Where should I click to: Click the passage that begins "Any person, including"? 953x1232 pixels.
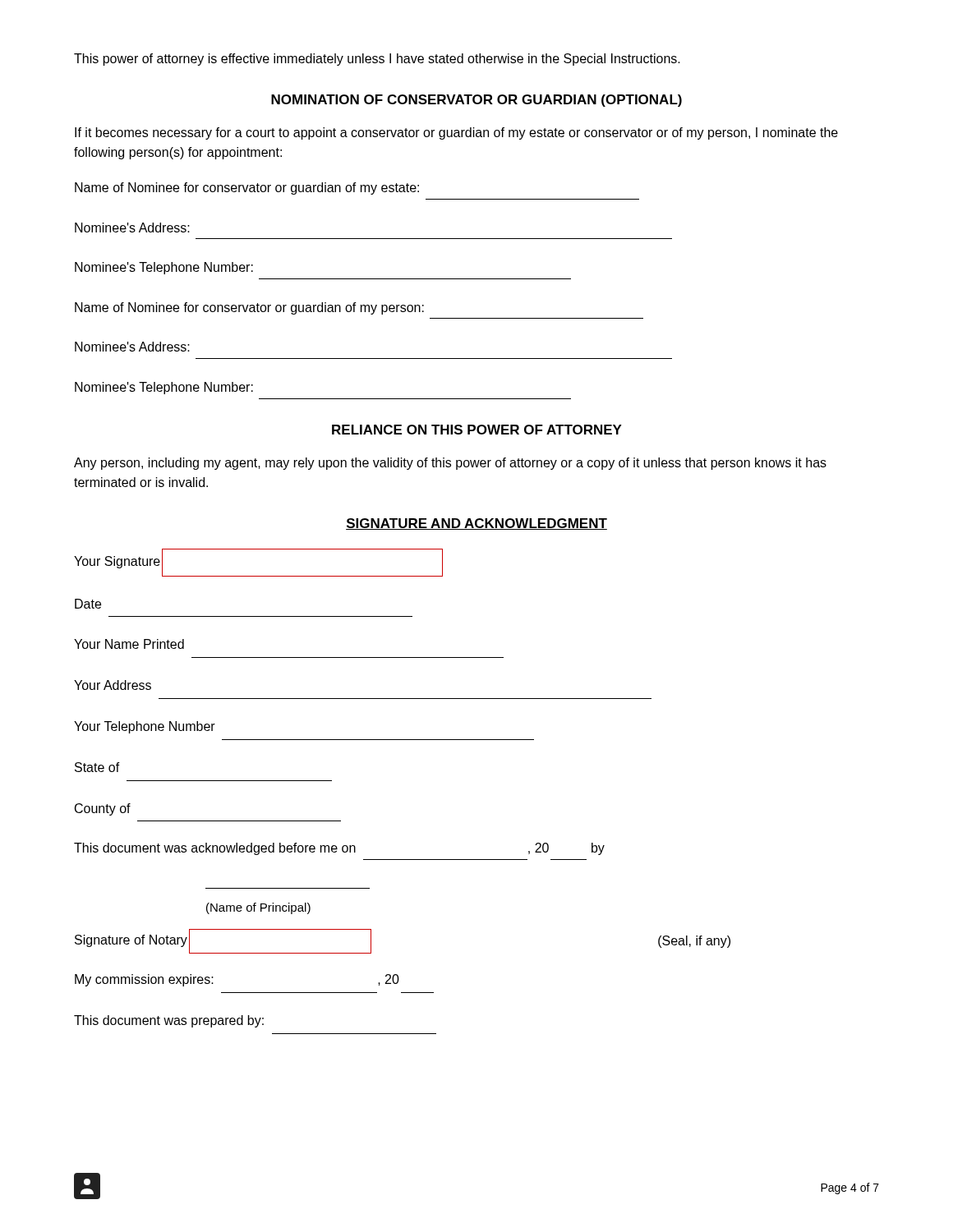tap(450, 472)
